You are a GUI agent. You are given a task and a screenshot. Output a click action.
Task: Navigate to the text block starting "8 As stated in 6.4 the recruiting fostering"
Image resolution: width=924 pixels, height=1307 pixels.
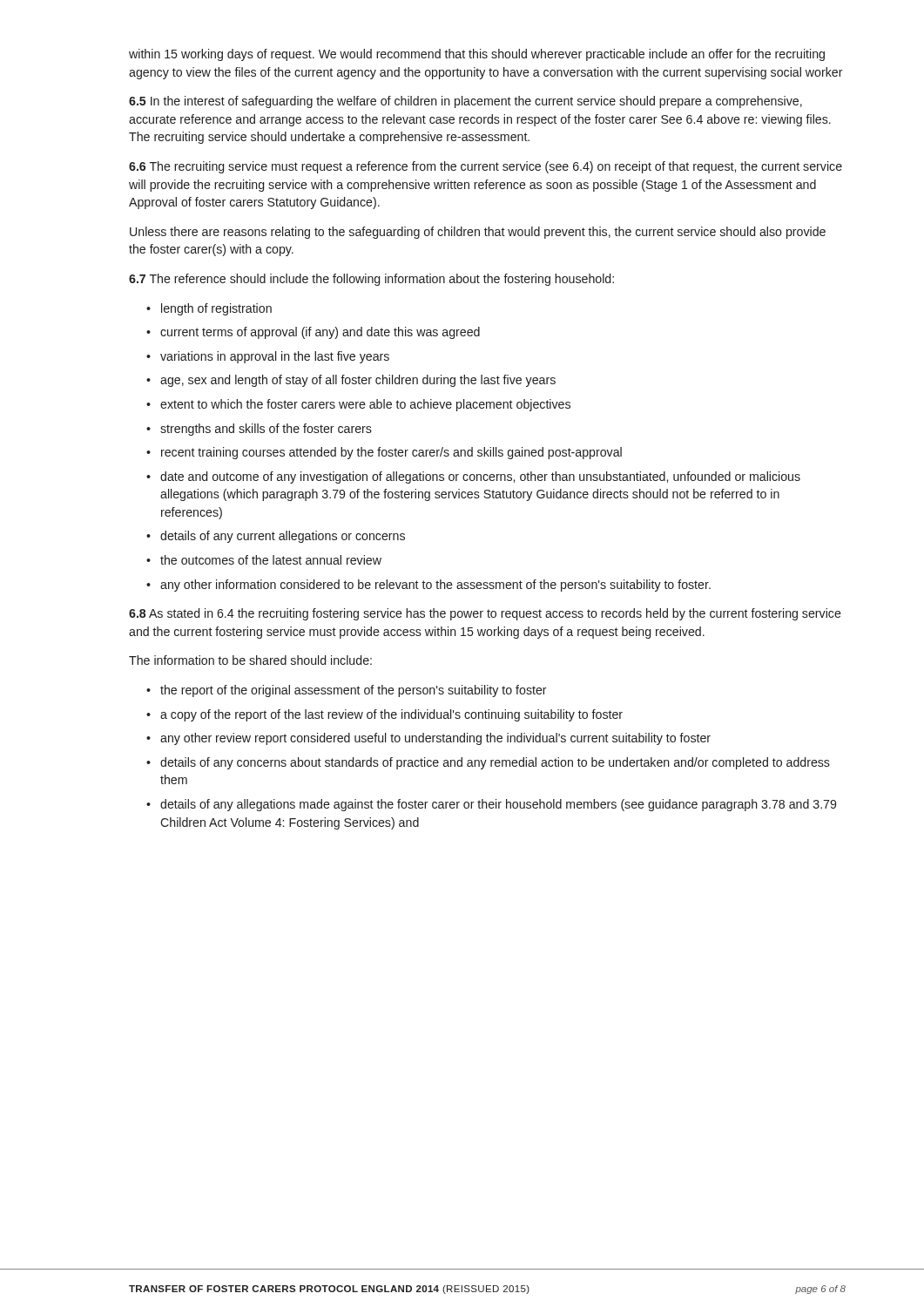487,623
